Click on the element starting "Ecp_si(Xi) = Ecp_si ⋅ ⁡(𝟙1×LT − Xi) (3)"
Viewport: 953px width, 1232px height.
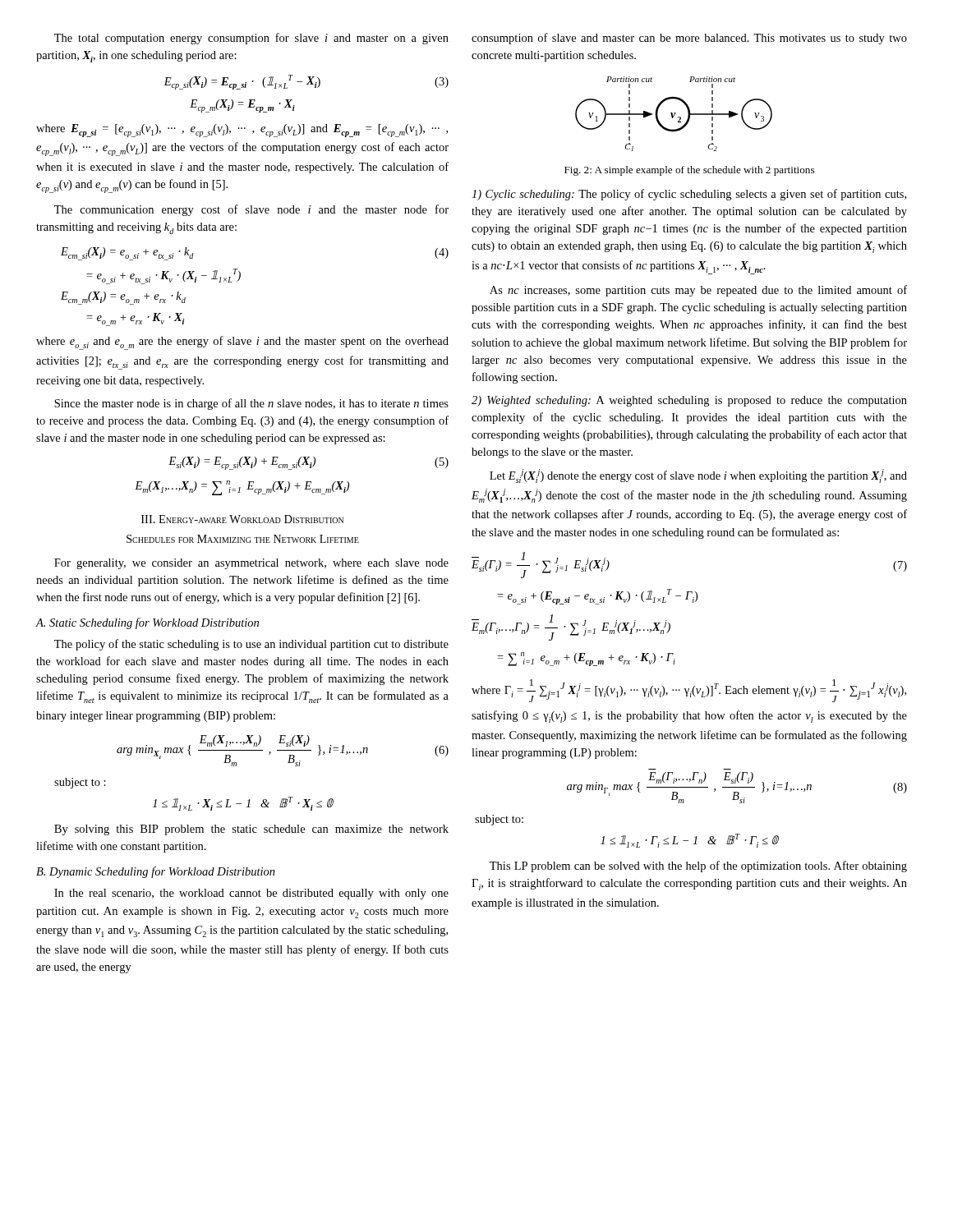242,93
